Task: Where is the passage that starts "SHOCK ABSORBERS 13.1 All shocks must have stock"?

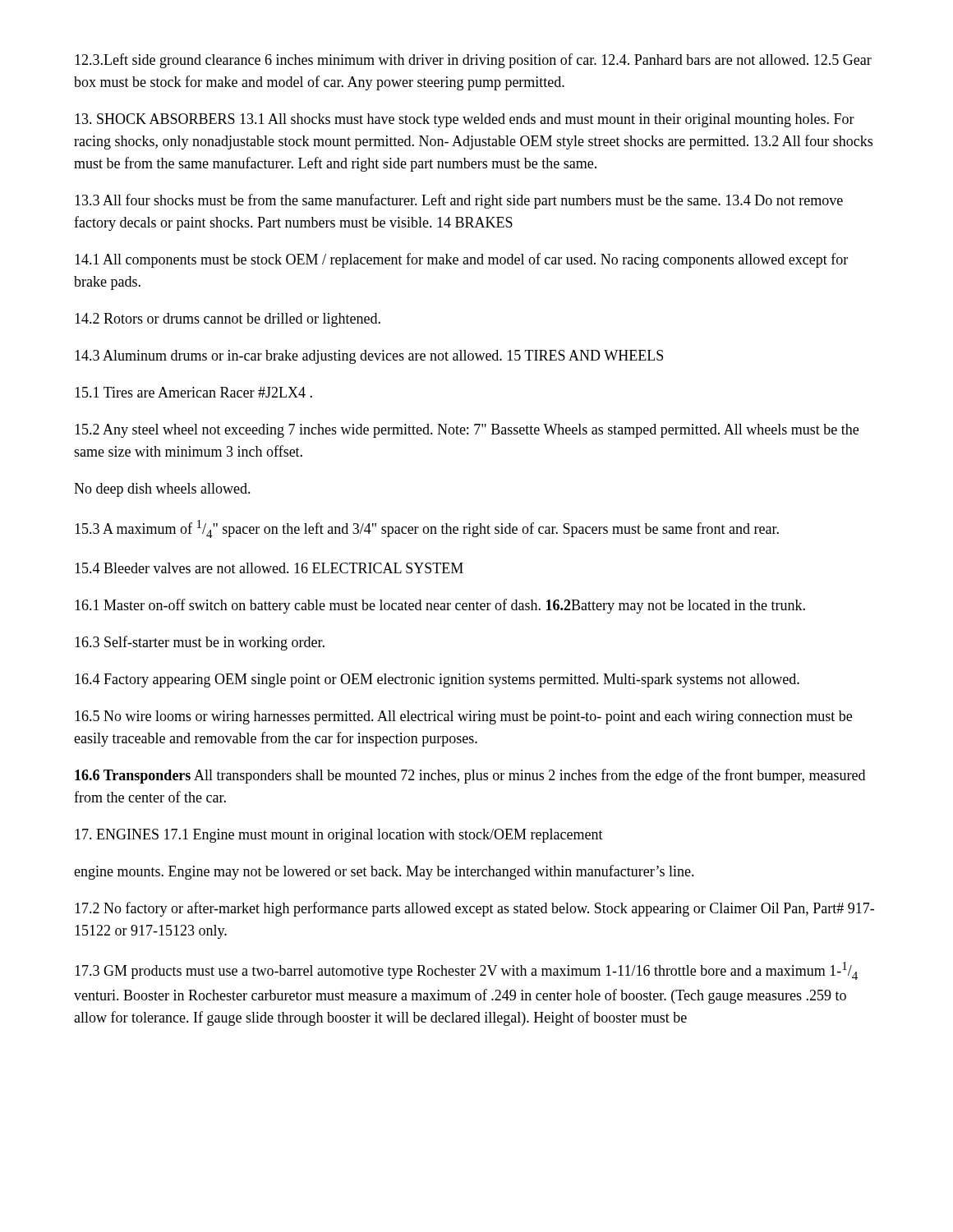Action: pos(474,141)
